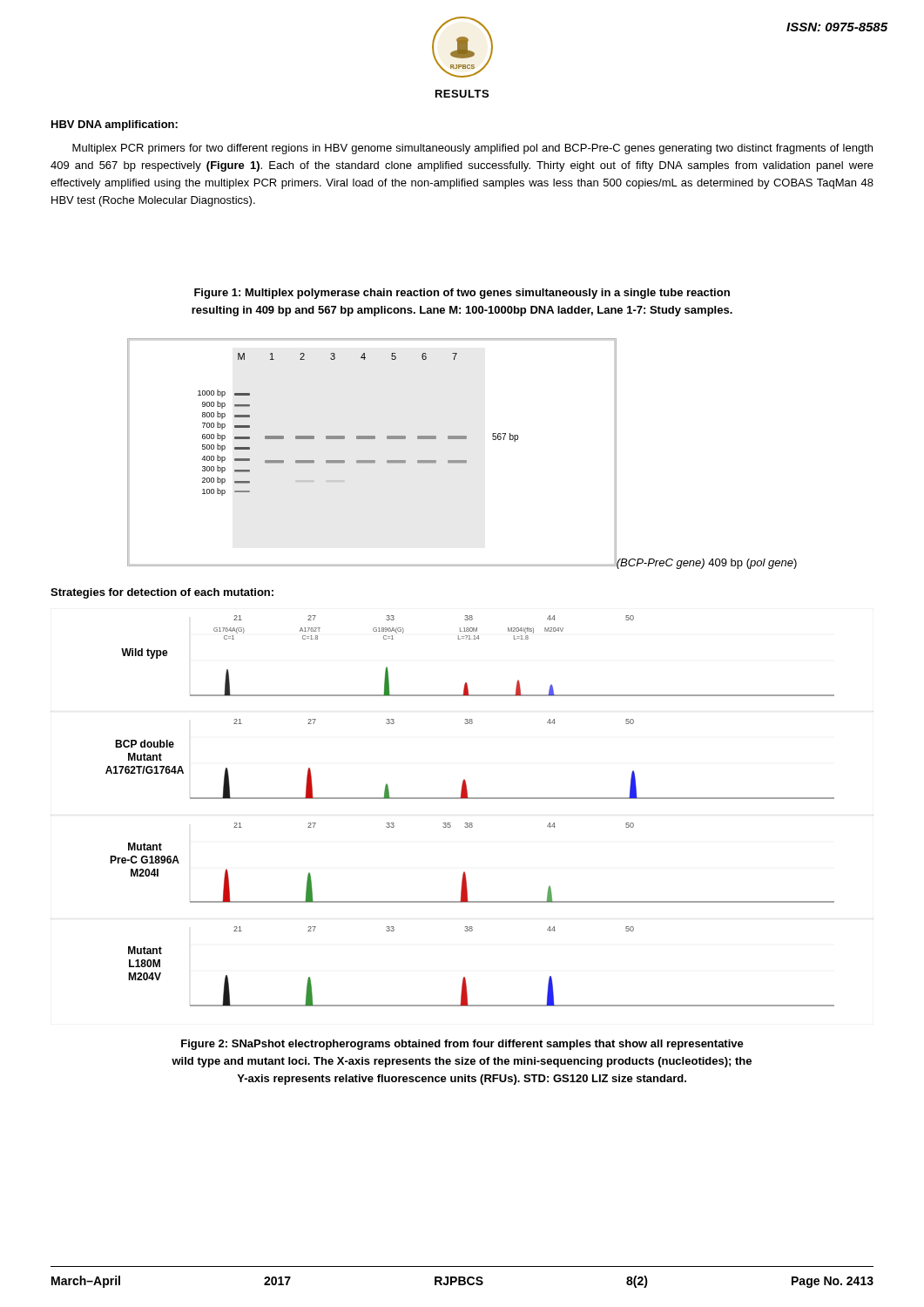Locate the caption containing "Figure 2: SNaPshot electropherograms obtained from"
The width and height of the screenshot is (924, 1307).
tap(462, 1061)
